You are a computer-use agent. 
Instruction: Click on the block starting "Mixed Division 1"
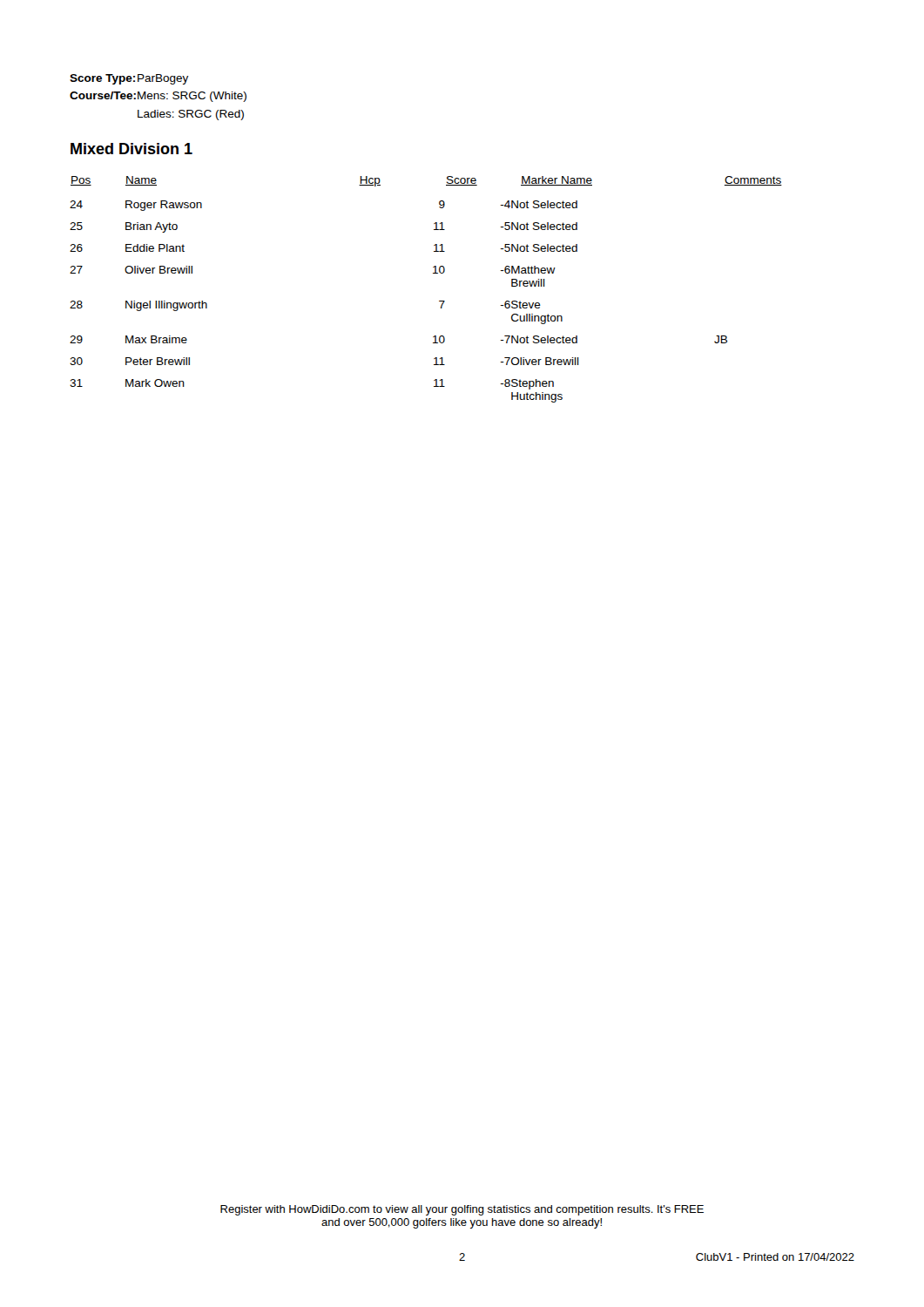tap(131, 149)
